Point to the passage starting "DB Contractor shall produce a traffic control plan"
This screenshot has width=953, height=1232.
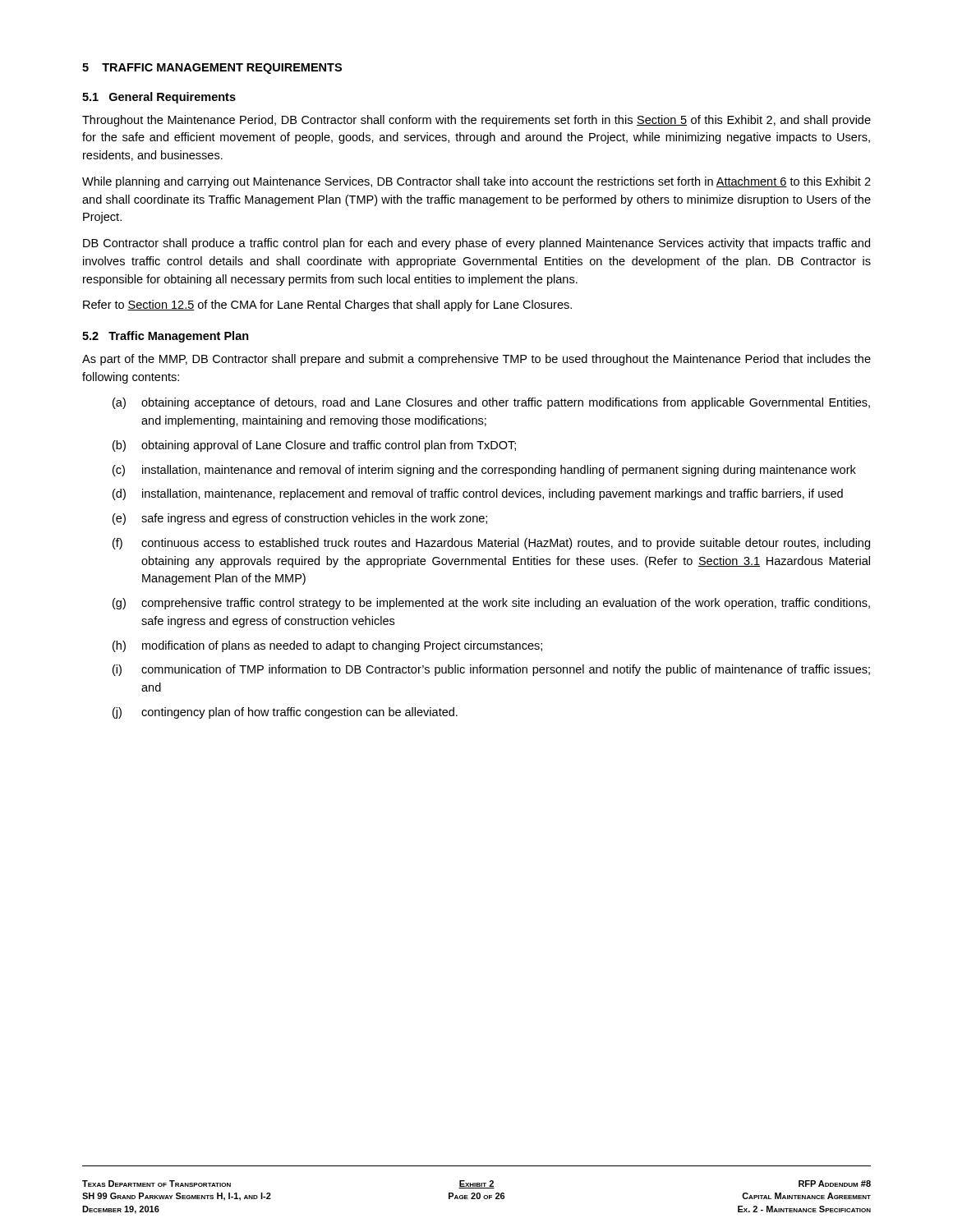coord(476,262)
